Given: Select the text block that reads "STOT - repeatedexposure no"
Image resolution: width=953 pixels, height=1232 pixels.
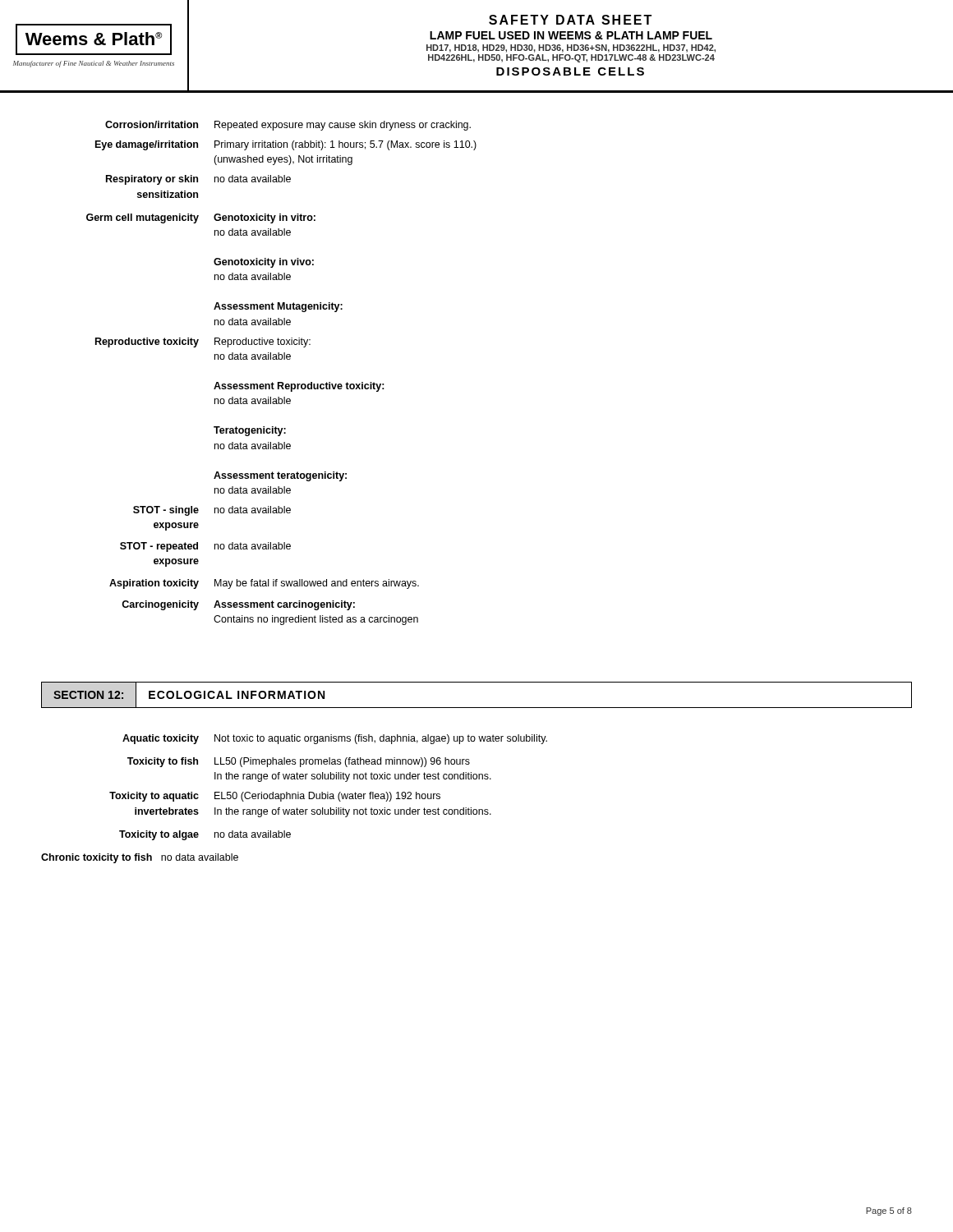Looking at the screenshot, I should pyautogui.click(x=177, y=547).
